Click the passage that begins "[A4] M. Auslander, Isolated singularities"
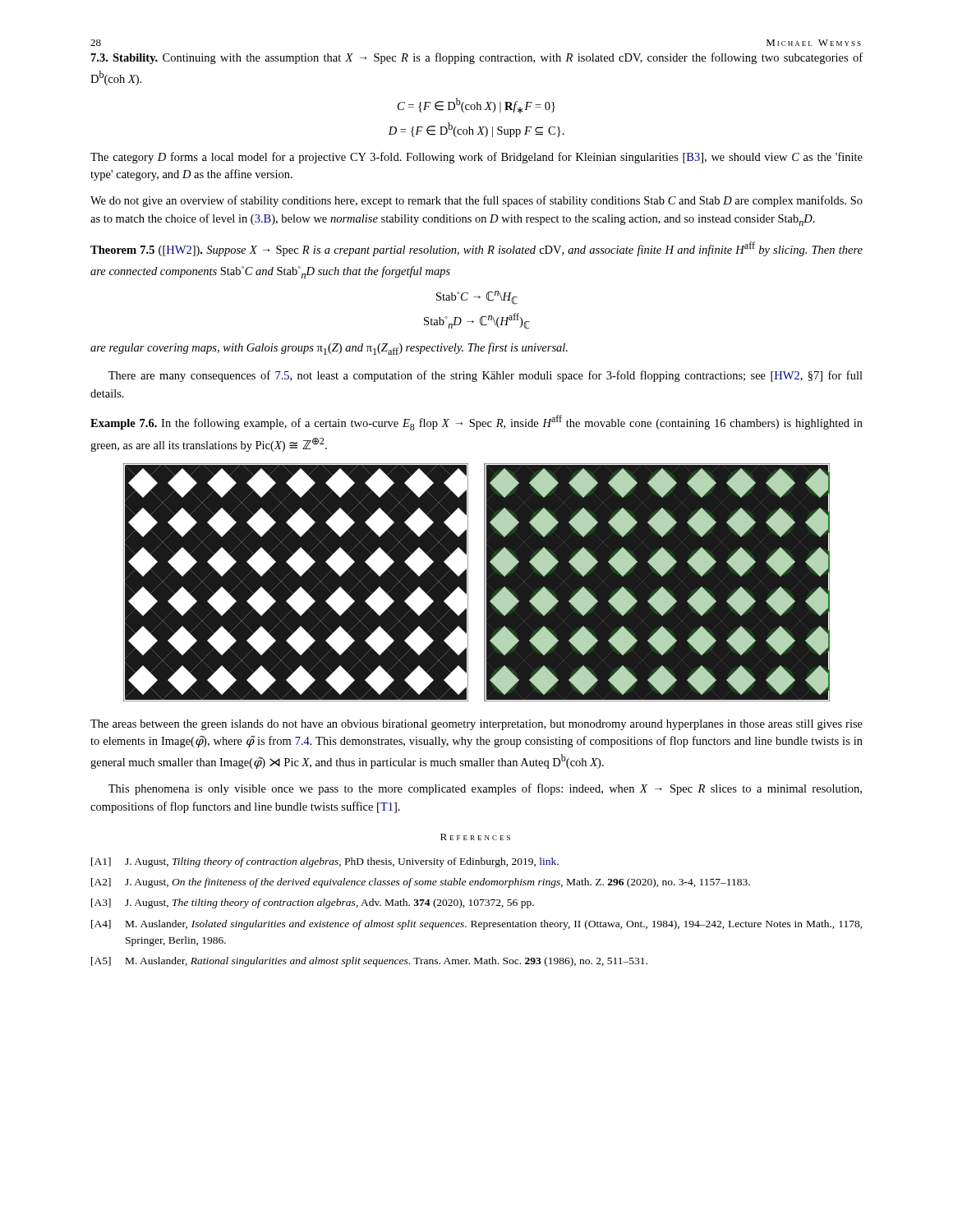Image resolution: width=953 pixels, height=1232 pixels. [476, 932]
